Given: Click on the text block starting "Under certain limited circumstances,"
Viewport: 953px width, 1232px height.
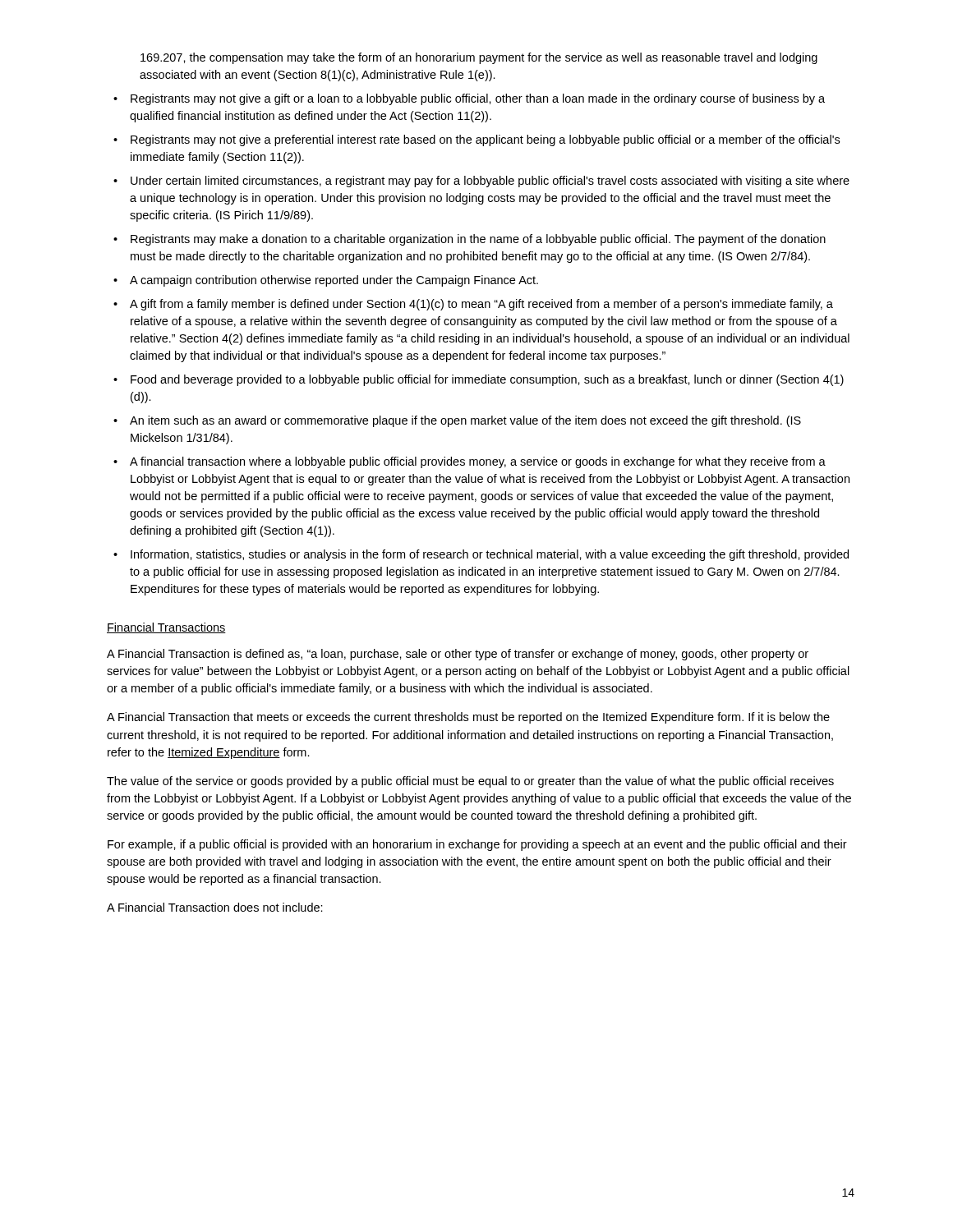Looking at the screenshot, I should 490,198.
